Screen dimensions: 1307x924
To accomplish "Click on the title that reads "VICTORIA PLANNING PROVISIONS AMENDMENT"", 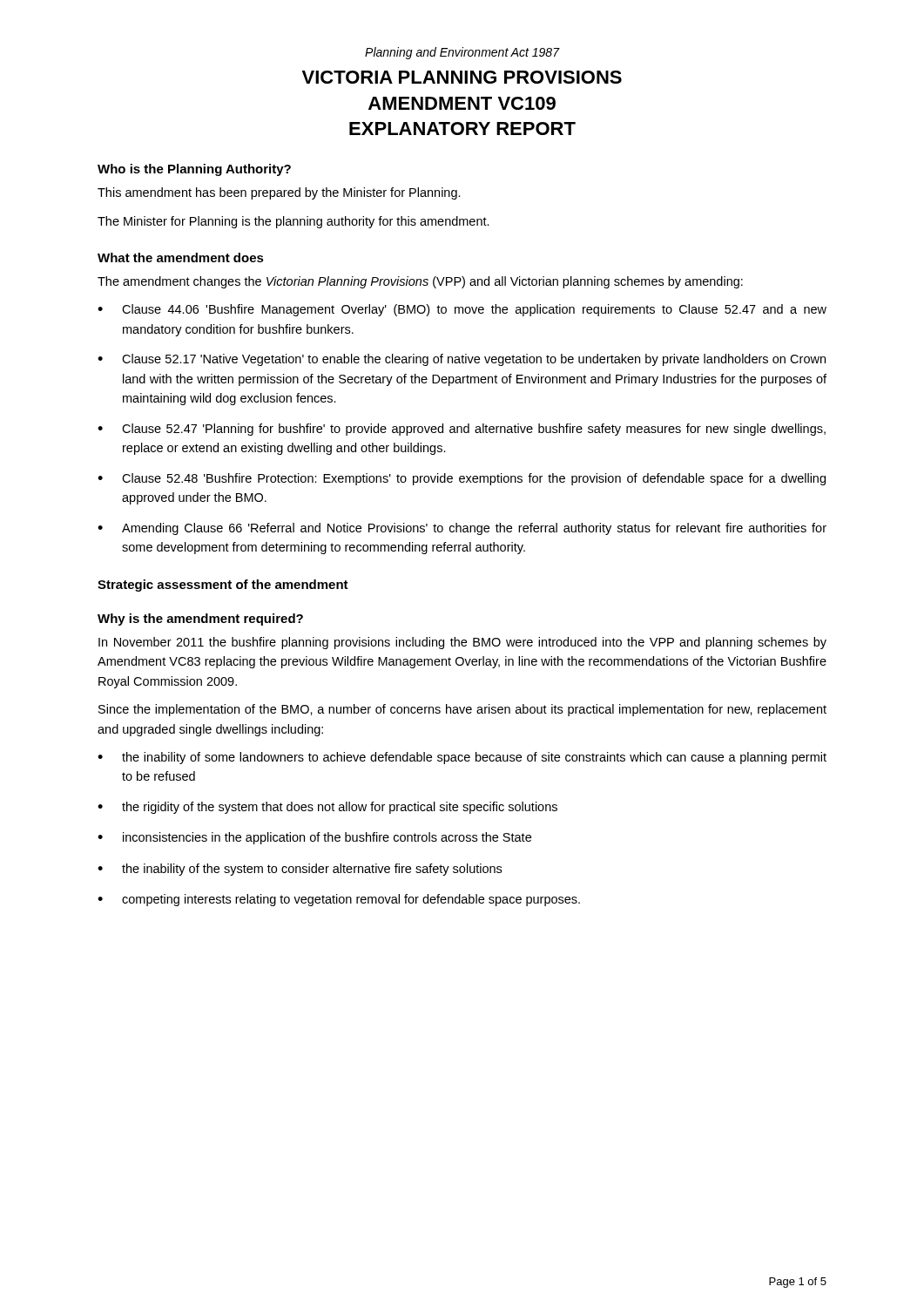I will [462, 103].
